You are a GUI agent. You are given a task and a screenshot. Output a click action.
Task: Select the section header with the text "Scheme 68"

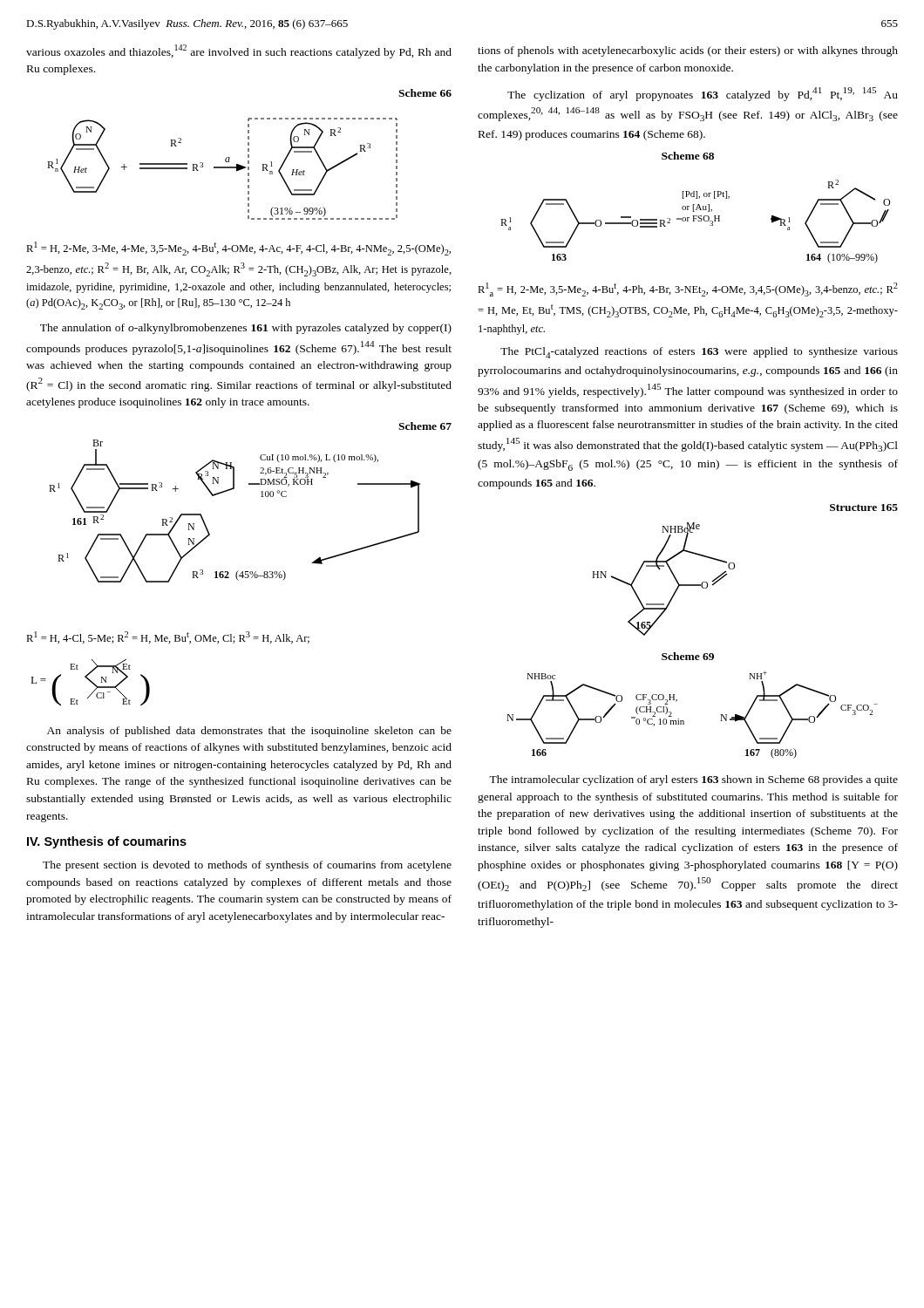tap(688, 156)
